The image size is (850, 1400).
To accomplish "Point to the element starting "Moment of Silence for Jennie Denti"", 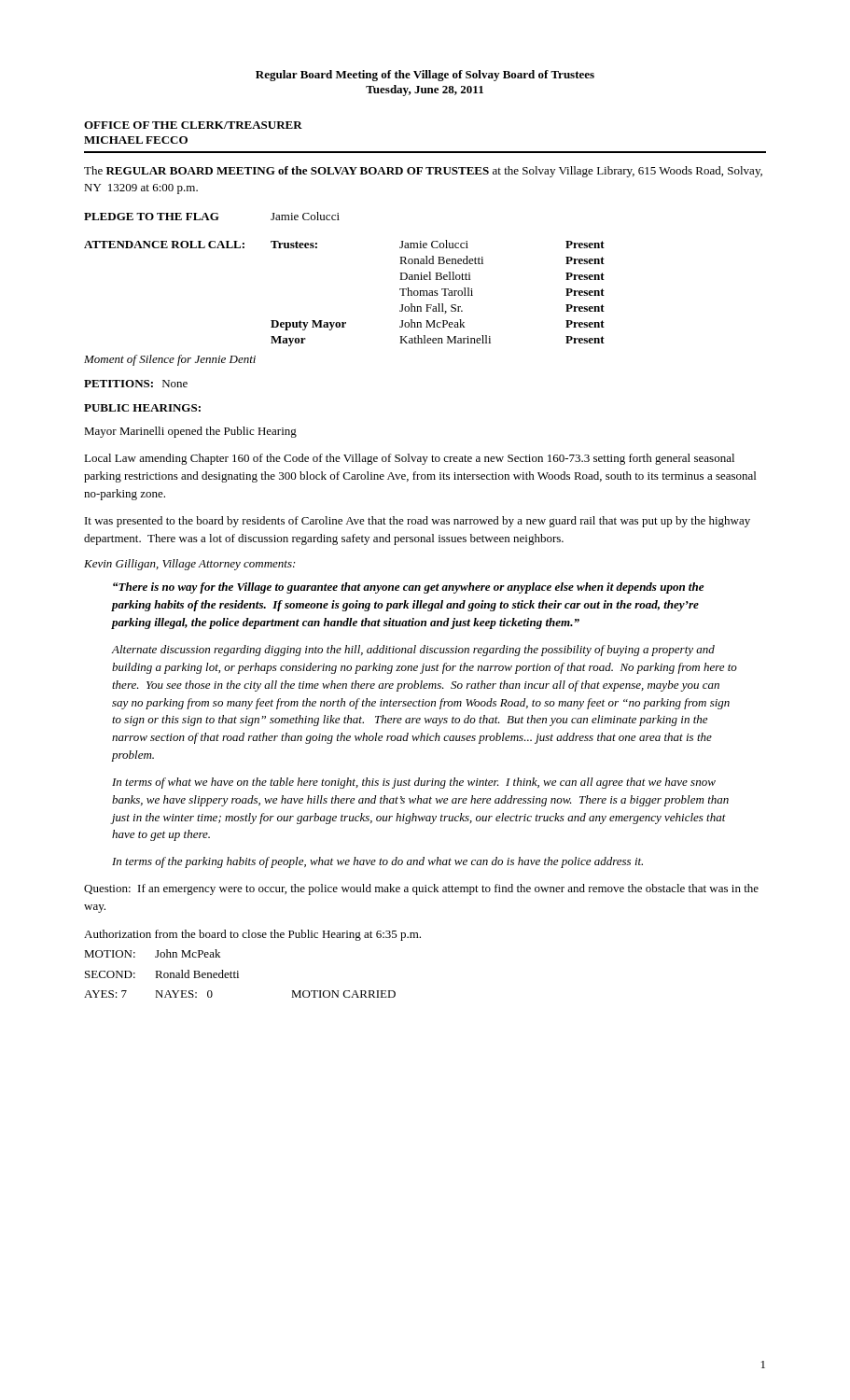I will (x=170, y=359).
